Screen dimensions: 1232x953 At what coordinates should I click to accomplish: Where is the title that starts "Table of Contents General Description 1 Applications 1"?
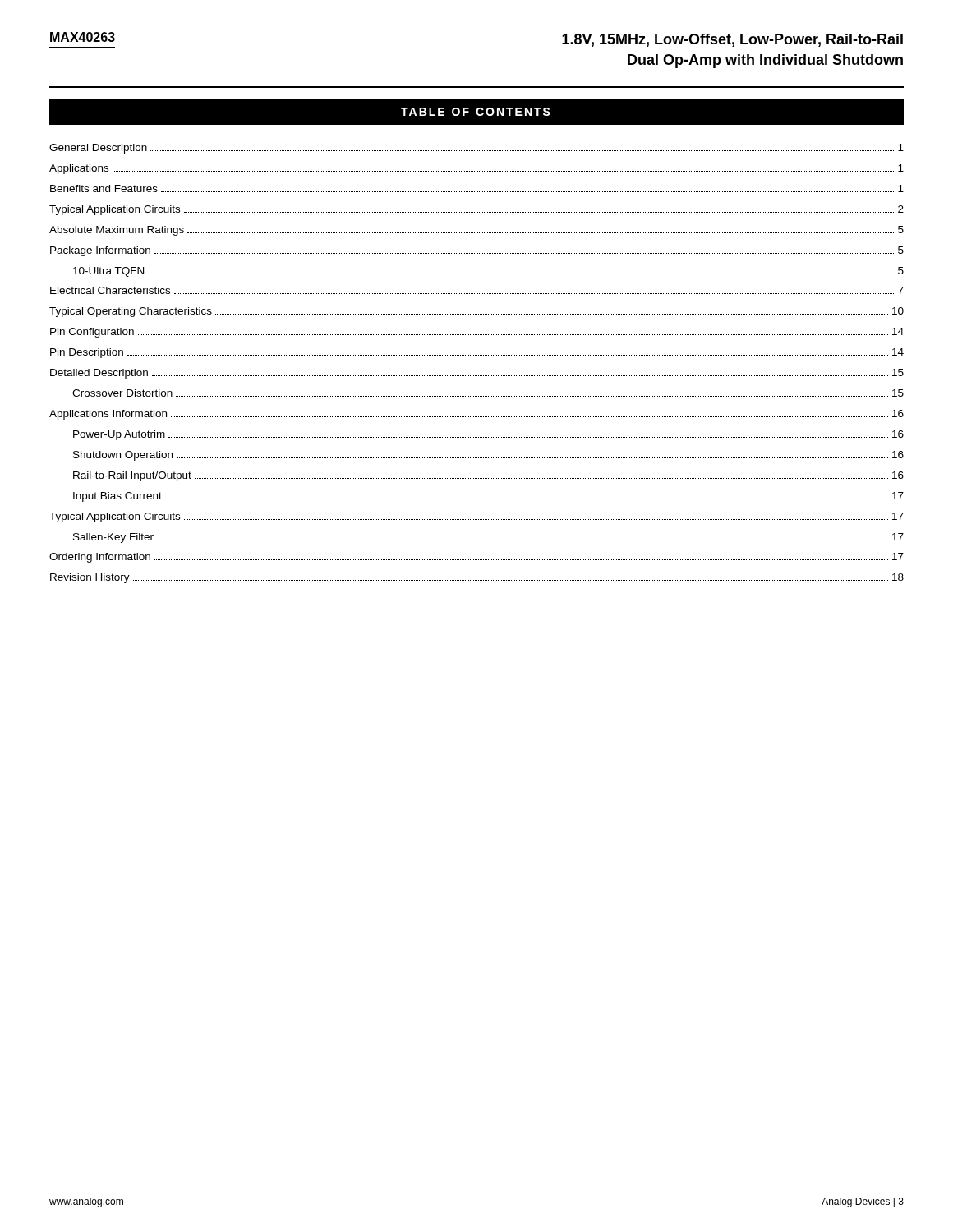(x=476, y=343)
